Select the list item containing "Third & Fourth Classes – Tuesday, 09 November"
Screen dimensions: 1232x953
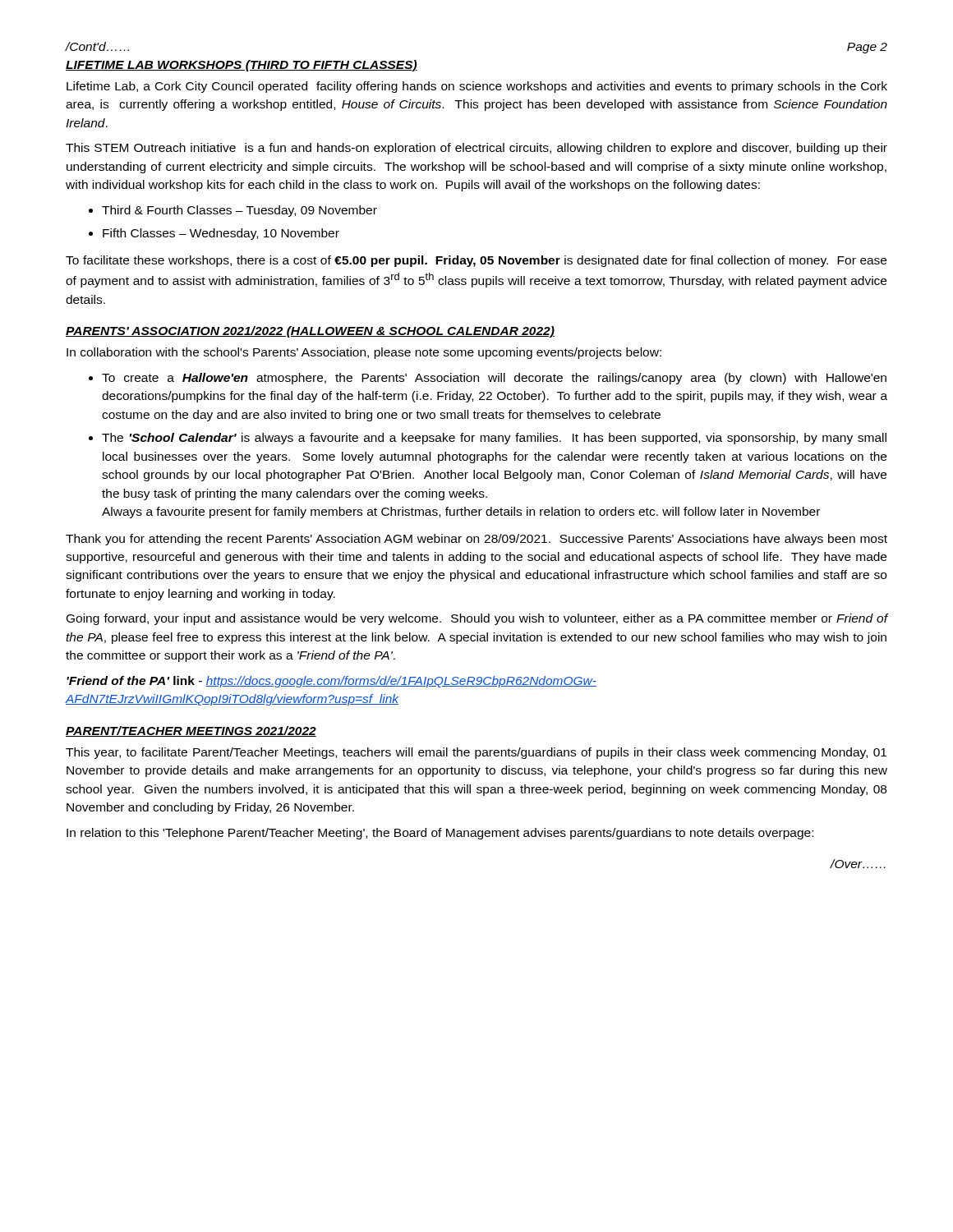pos(239,210)
